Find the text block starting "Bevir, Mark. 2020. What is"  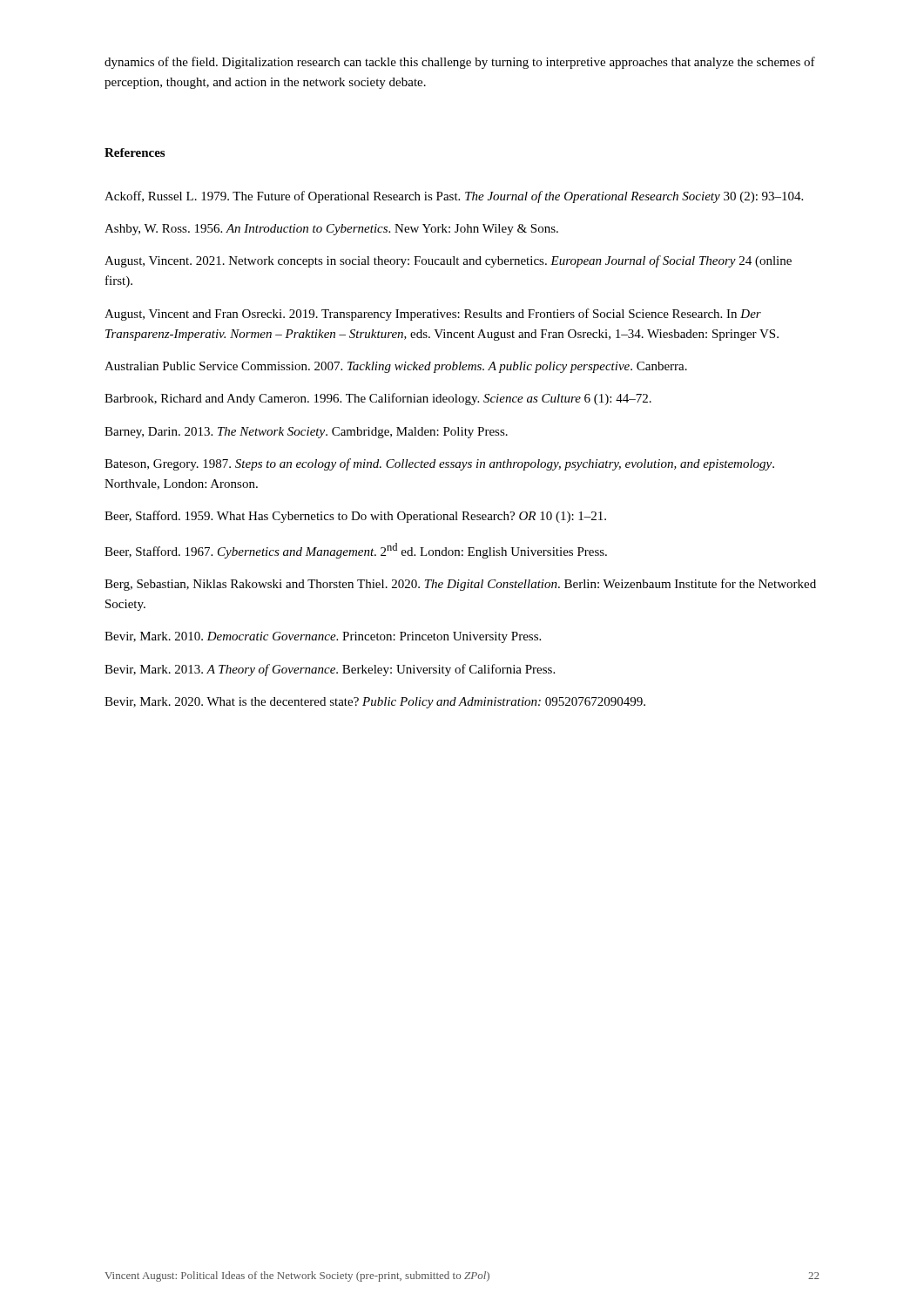pos(375,701)
